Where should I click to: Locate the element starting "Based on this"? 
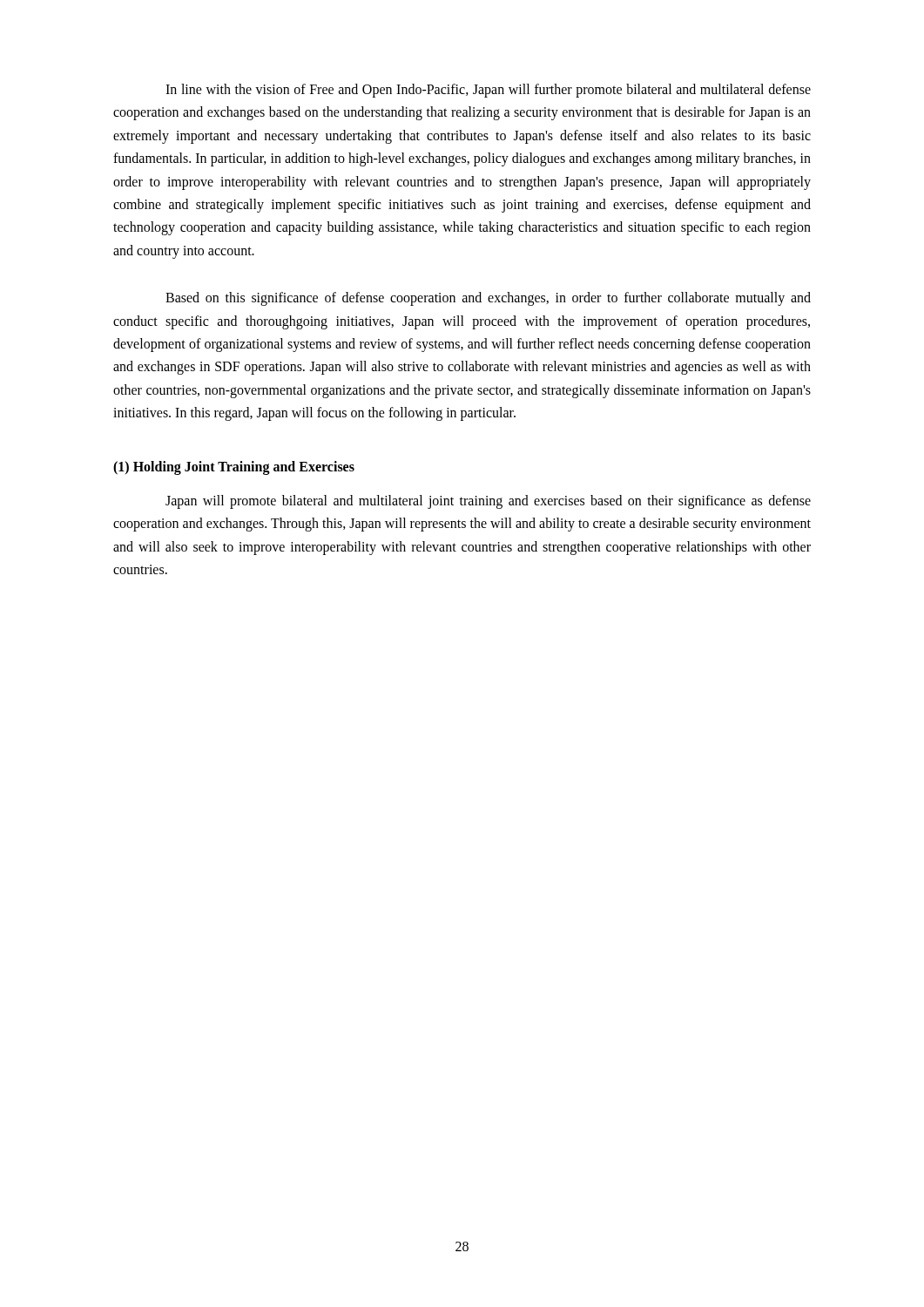[462, 356]
